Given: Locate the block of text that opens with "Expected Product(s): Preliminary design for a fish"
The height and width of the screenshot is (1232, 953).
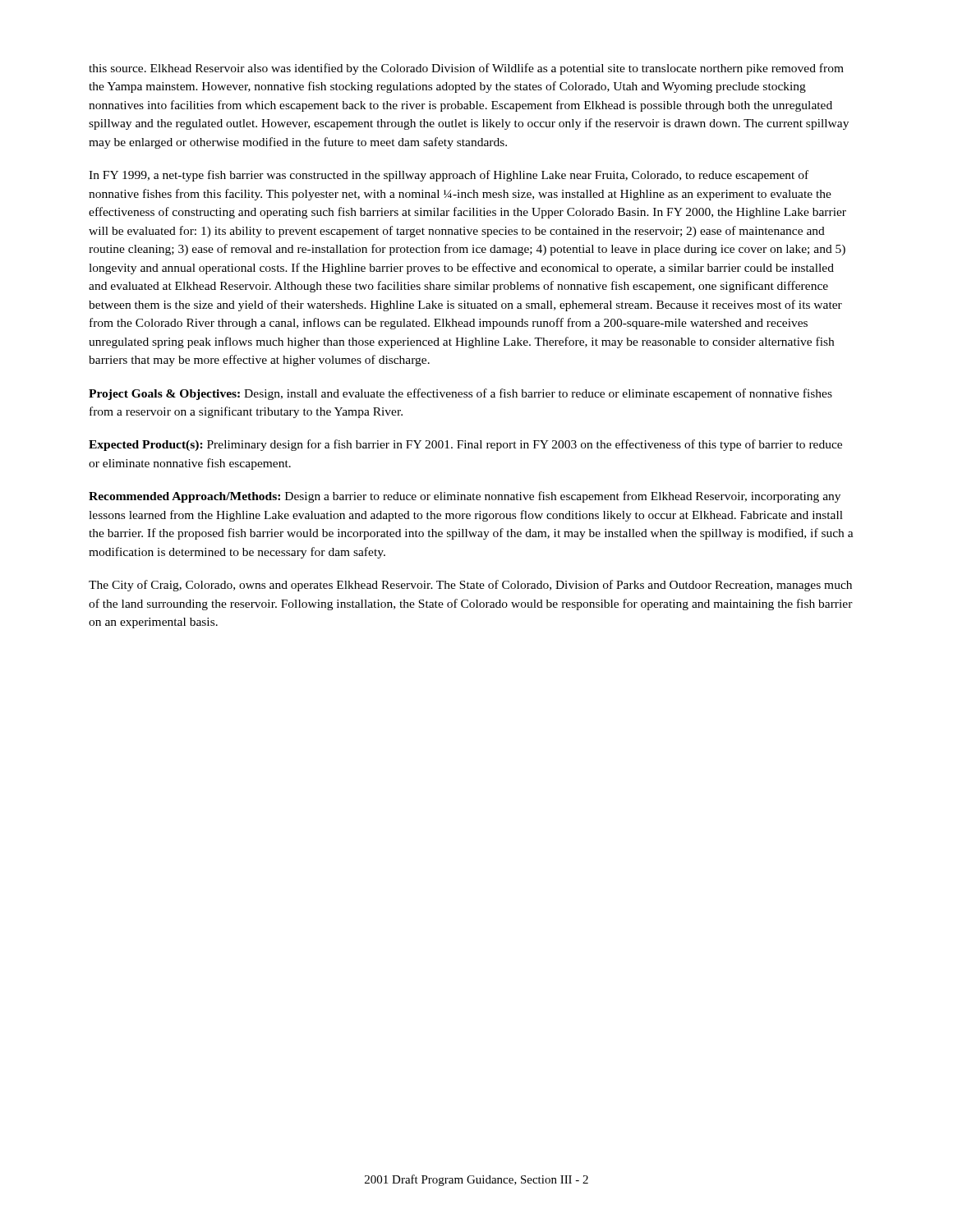Looking at the screenshot, I should 466,454.
